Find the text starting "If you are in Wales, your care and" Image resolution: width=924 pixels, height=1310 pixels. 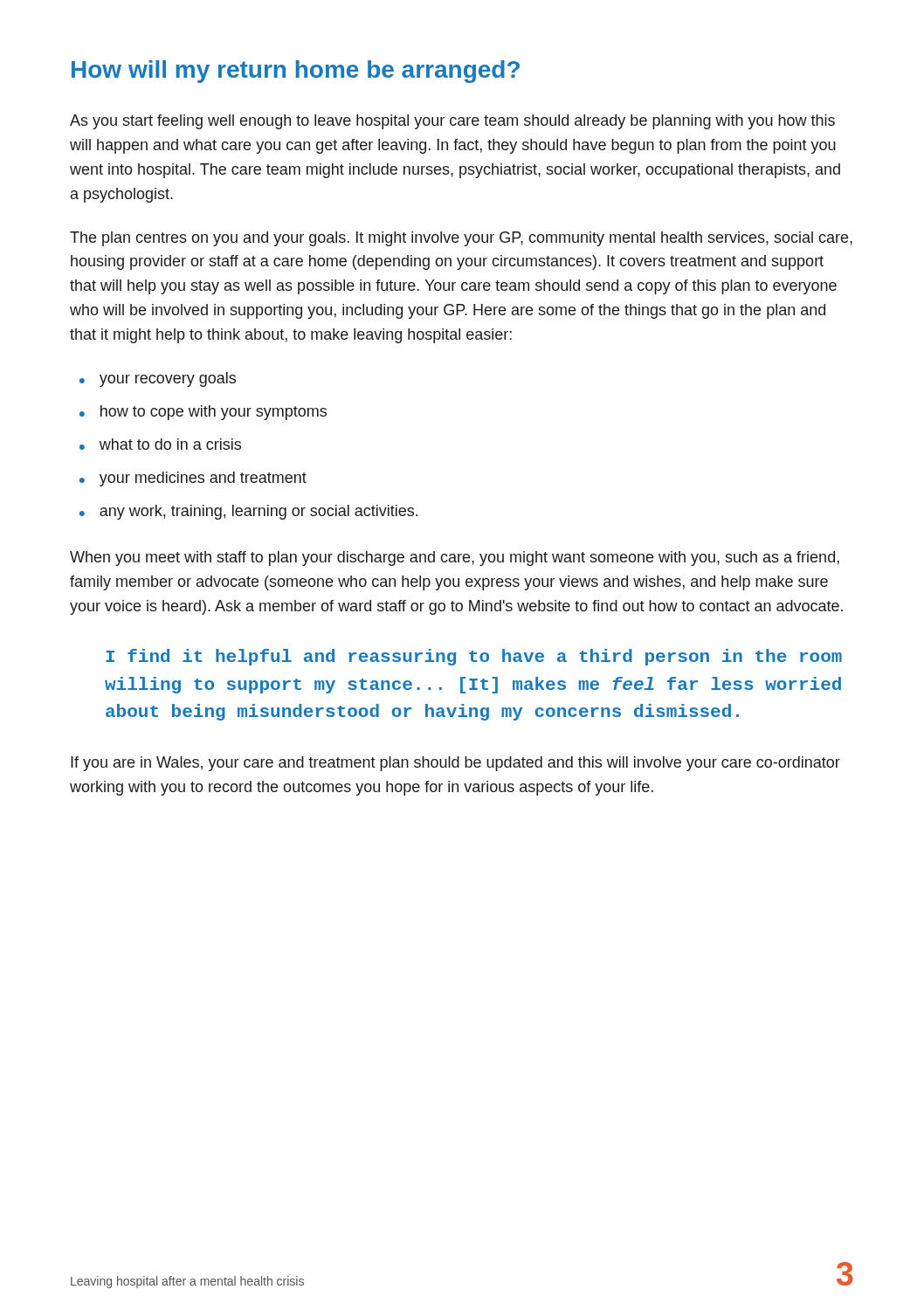click(455, 774)
